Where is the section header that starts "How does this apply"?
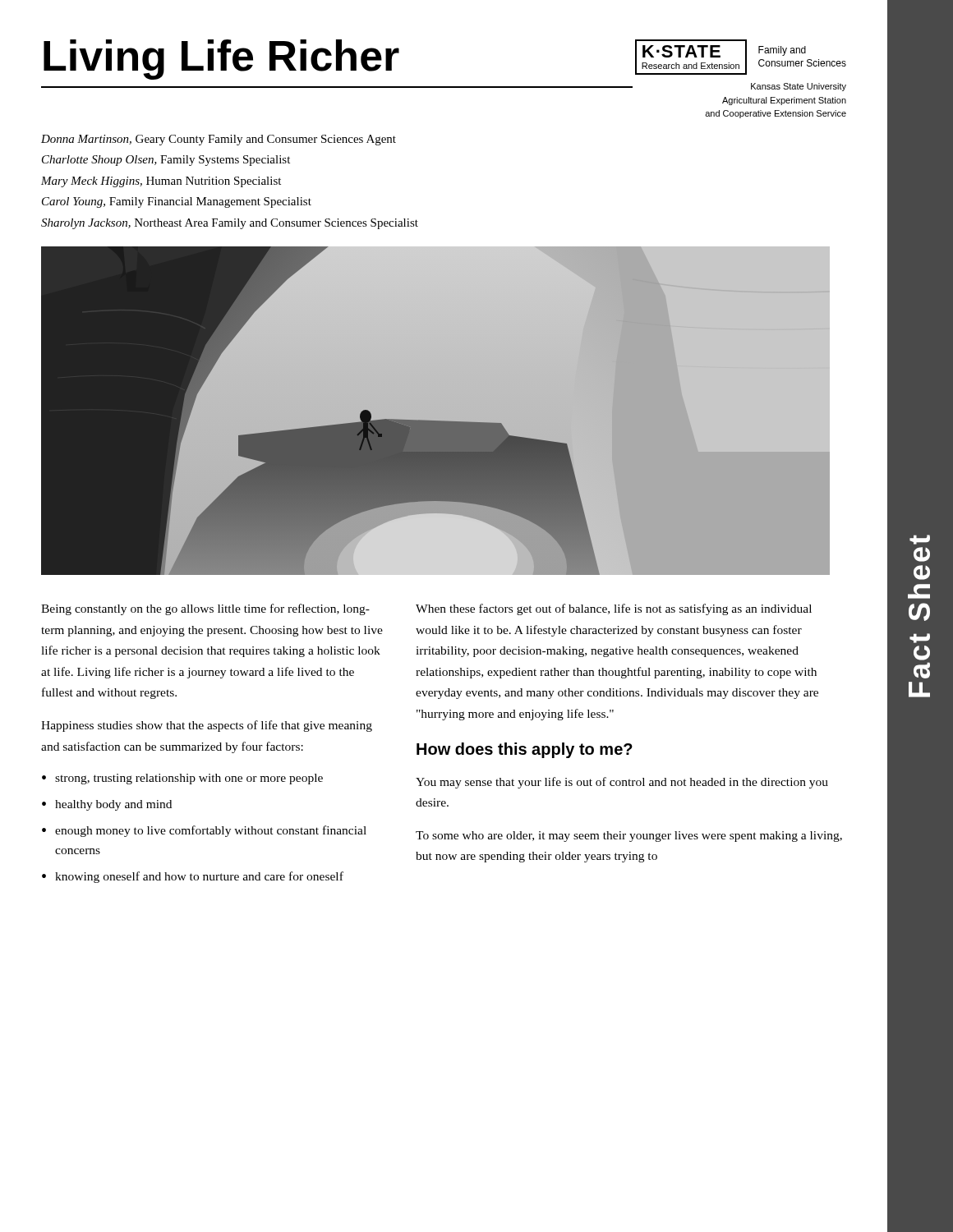This screenshot has height=1232, width=953. pyautogui.click(x=631, y=749)
